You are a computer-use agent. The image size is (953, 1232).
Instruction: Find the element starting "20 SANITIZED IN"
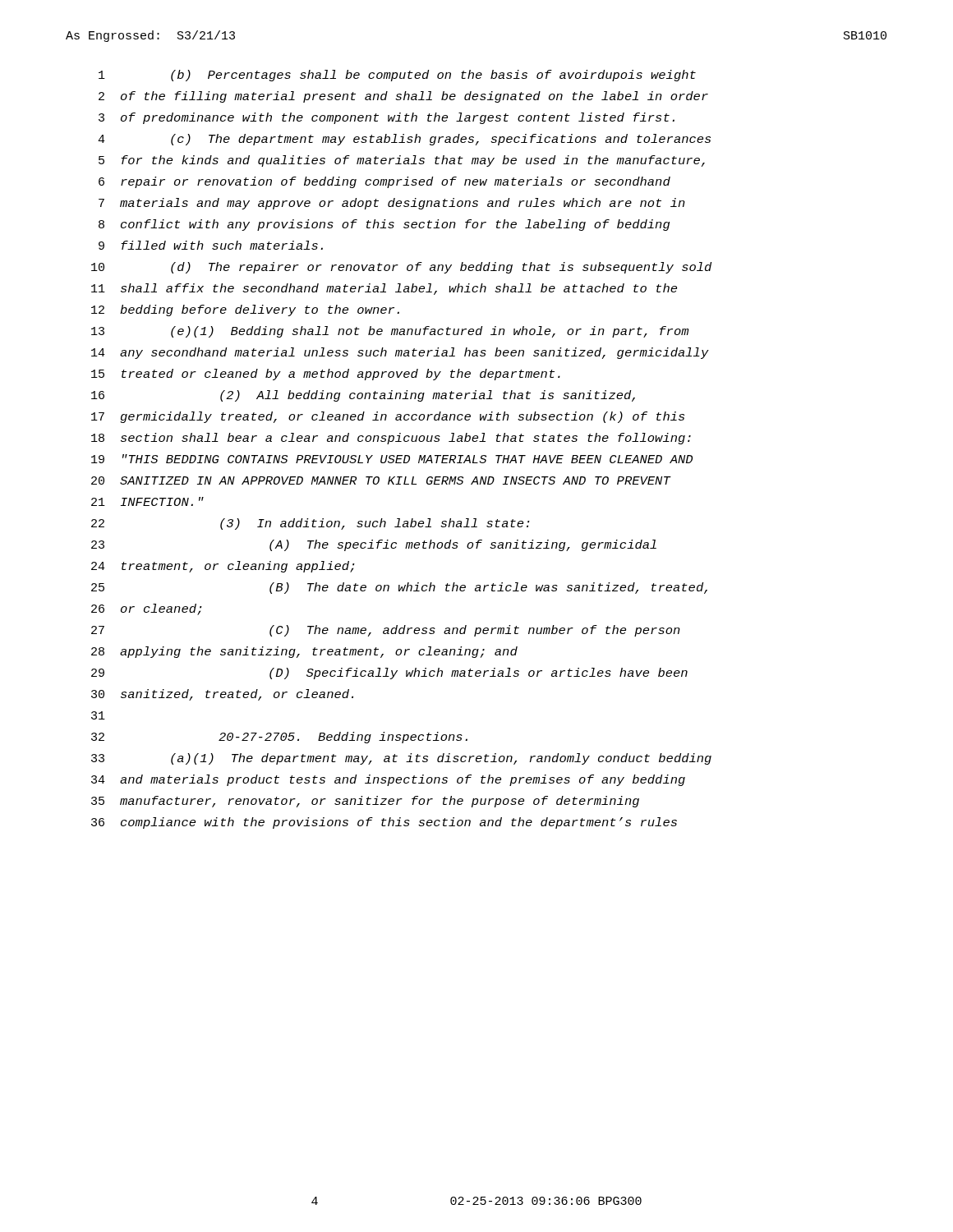tap(476, 481)
